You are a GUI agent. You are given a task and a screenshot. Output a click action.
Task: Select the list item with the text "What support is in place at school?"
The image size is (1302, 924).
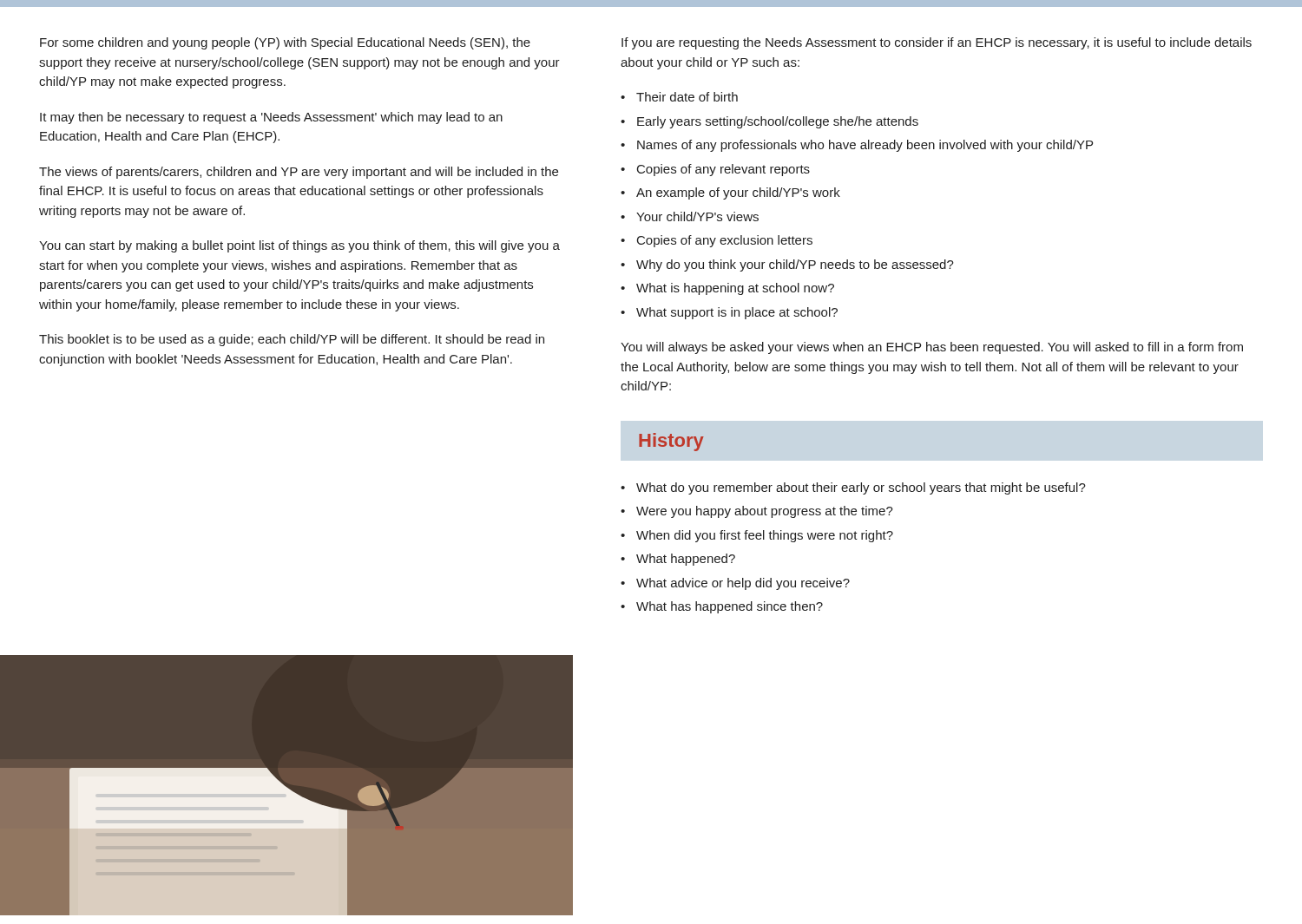click(737, 311)
